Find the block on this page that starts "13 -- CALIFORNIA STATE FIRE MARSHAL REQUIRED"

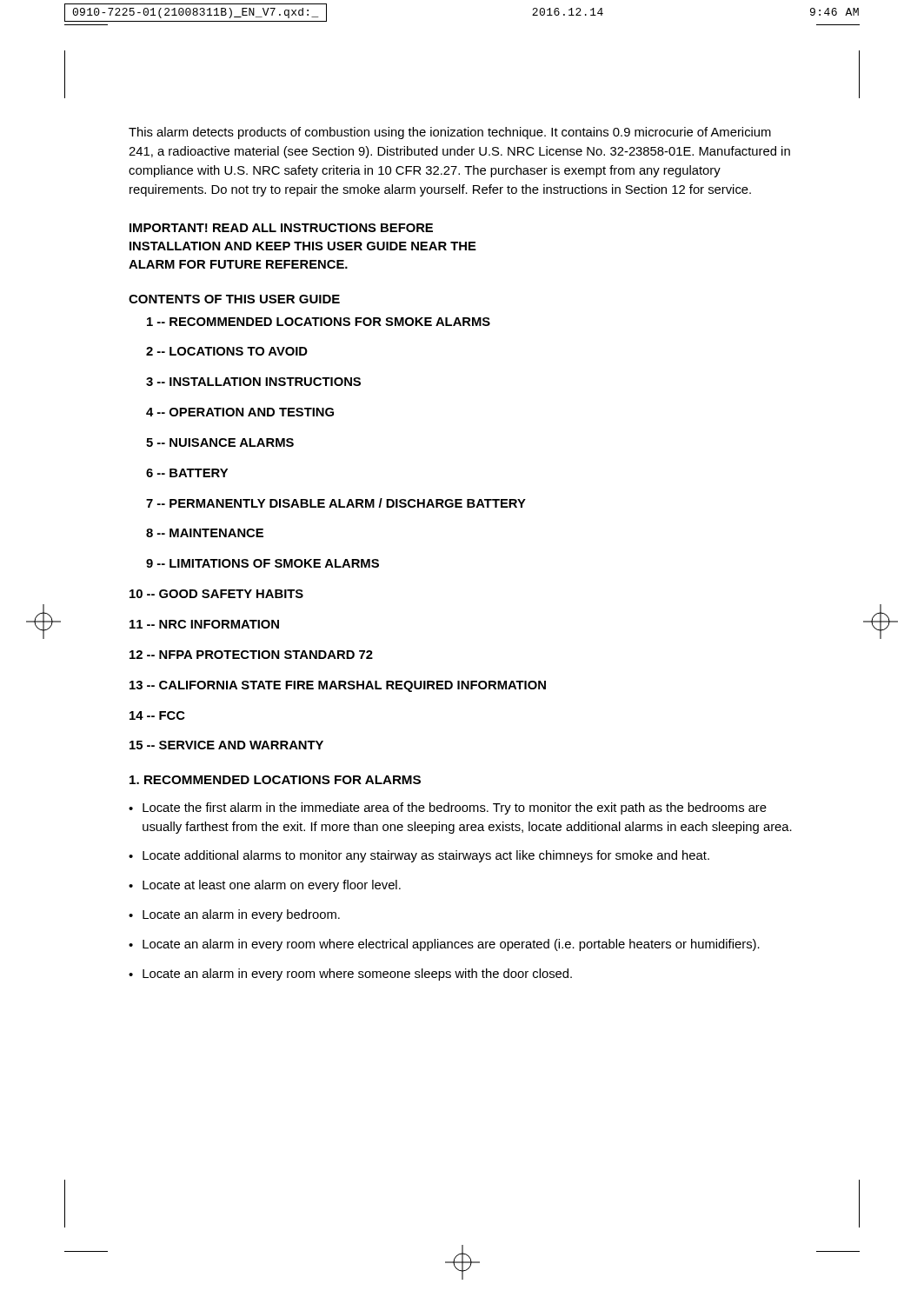click(338, 685)
